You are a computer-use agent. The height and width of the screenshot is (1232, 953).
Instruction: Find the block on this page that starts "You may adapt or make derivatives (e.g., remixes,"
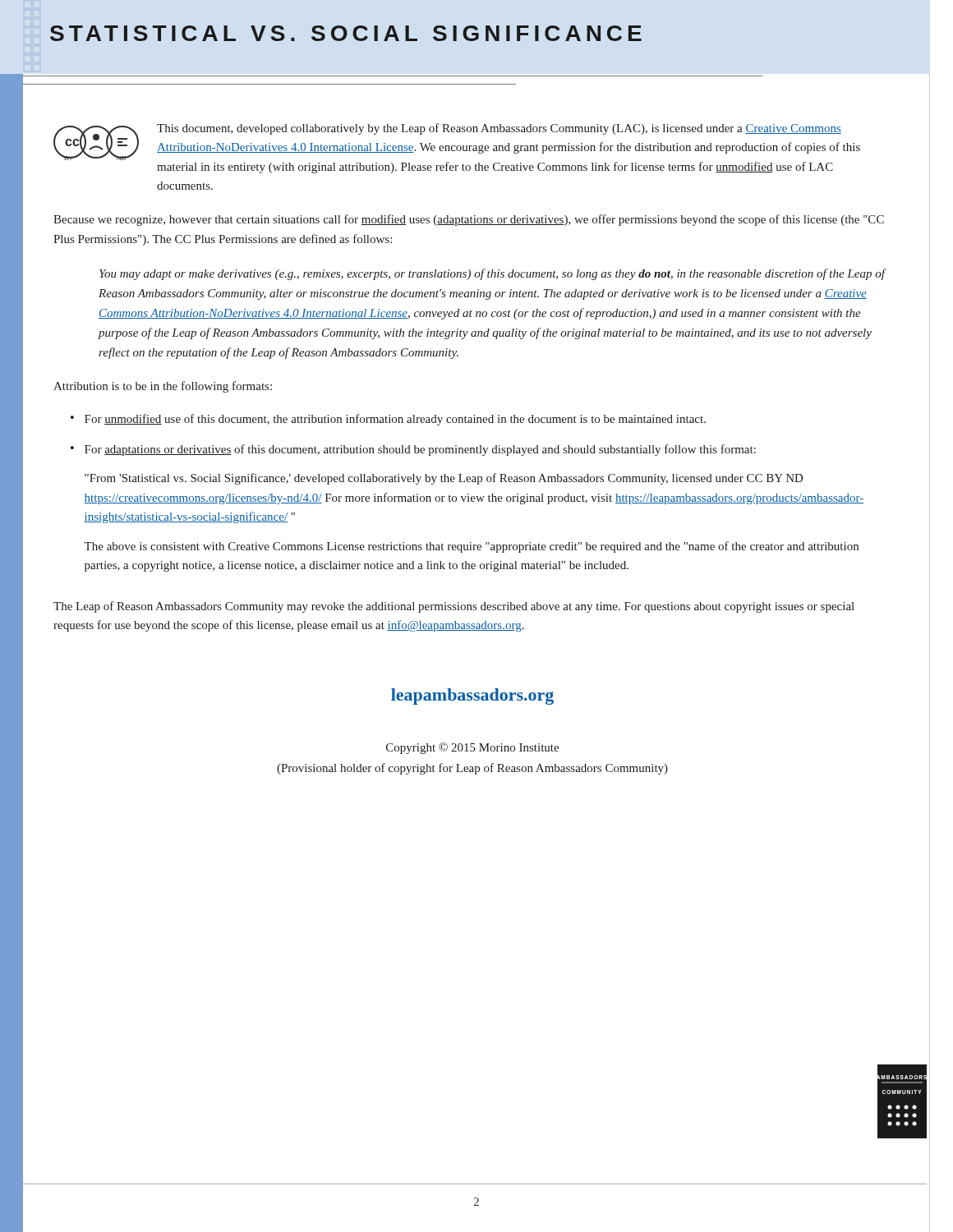492,313
